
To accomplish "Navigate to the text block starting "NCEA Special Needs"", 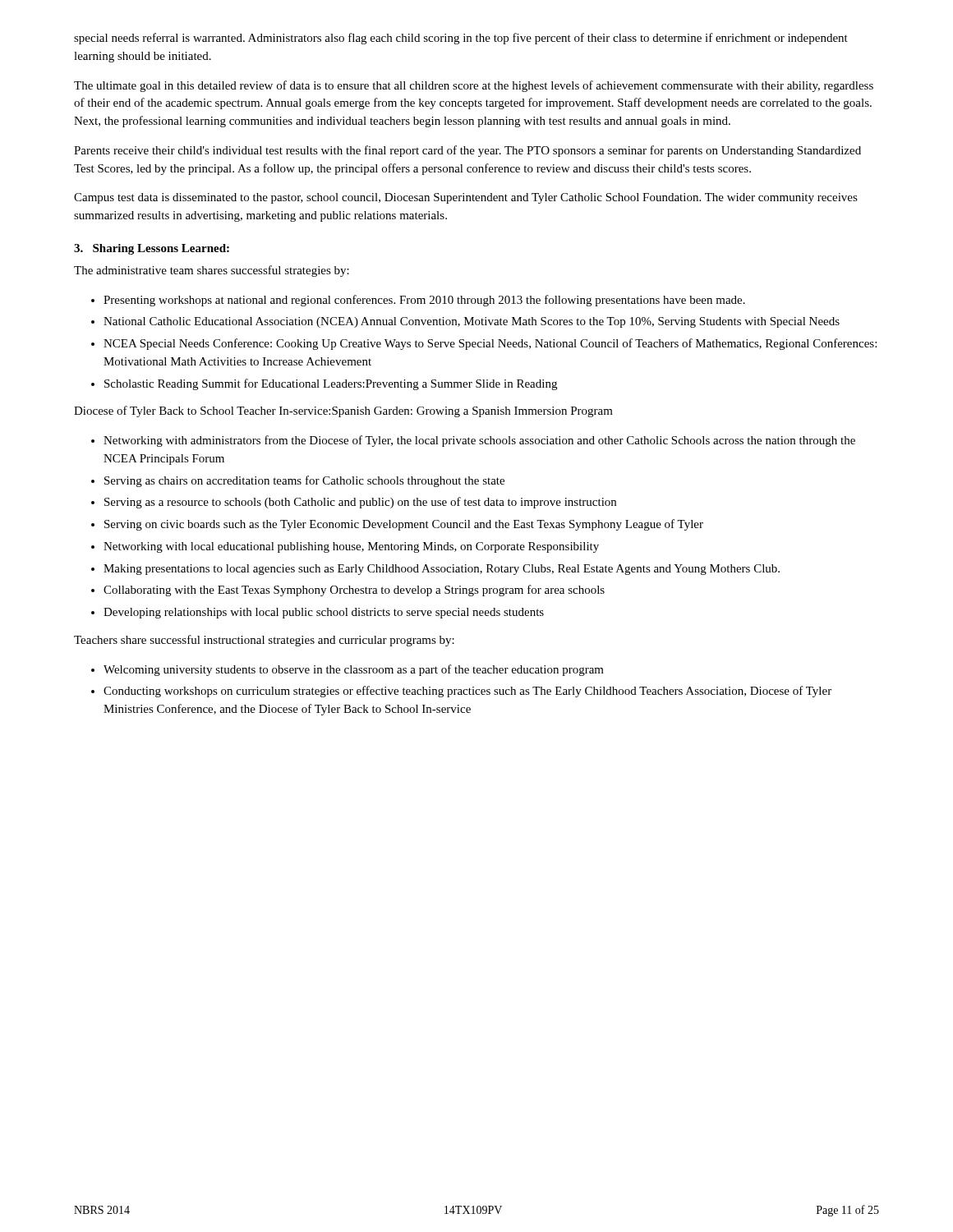I will (491, 352).
